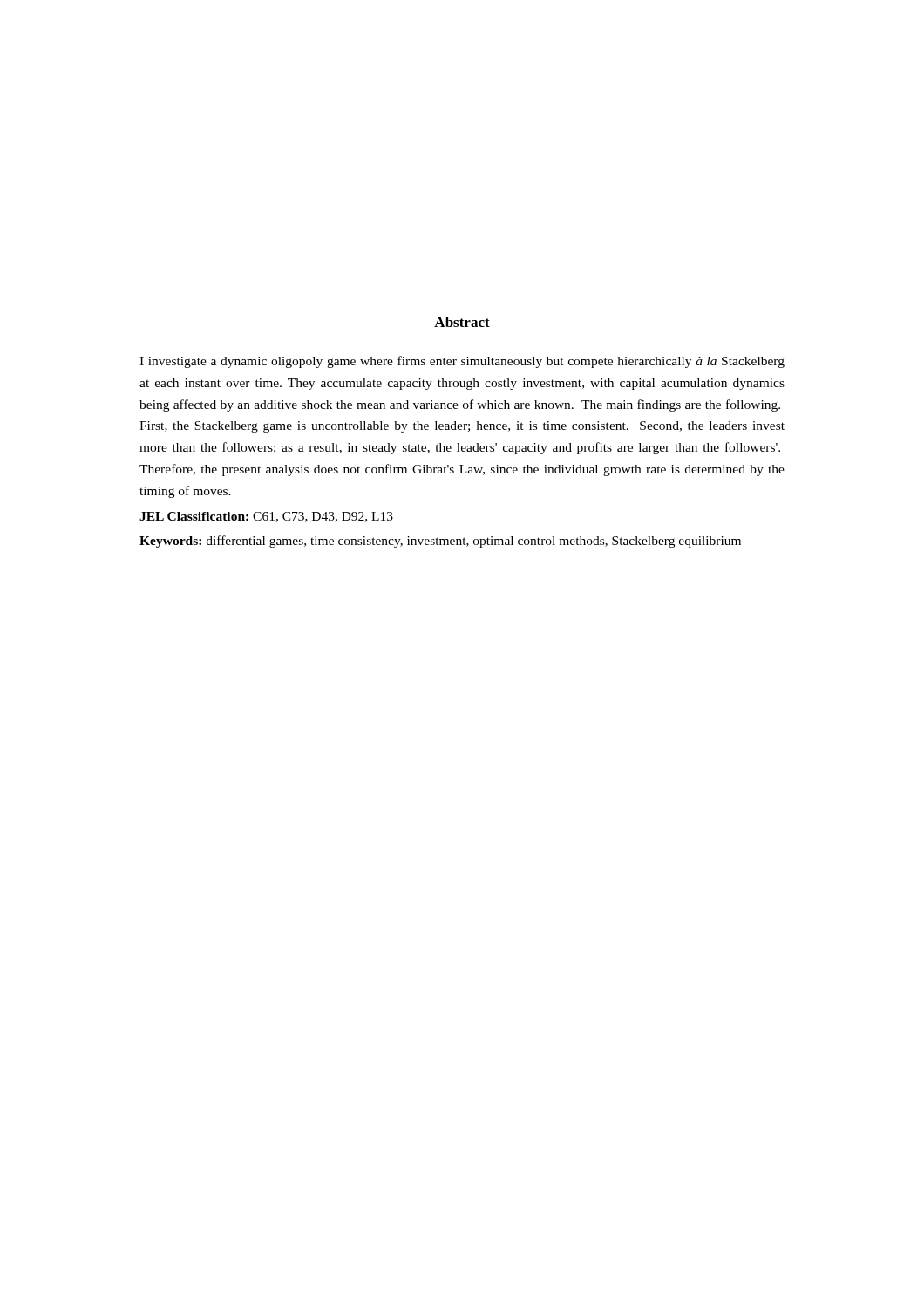Image resolution: width=924 pixels, height=1308 pixels.
Task: Point to the block beginning "Keywords: differential games, time"
Action: tap(440, 541)
